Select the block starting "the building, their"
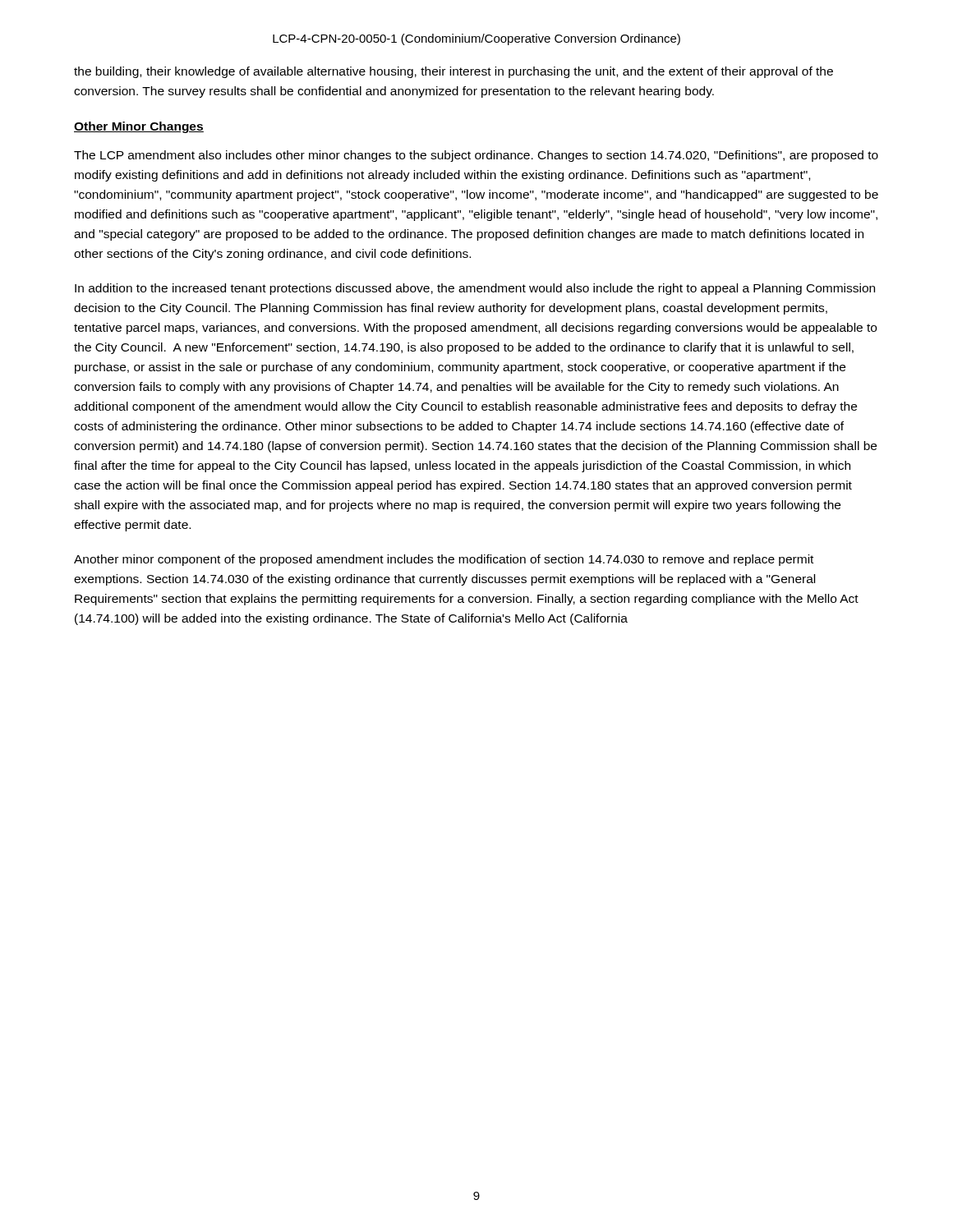953x1232 pixels. (454, 81)
